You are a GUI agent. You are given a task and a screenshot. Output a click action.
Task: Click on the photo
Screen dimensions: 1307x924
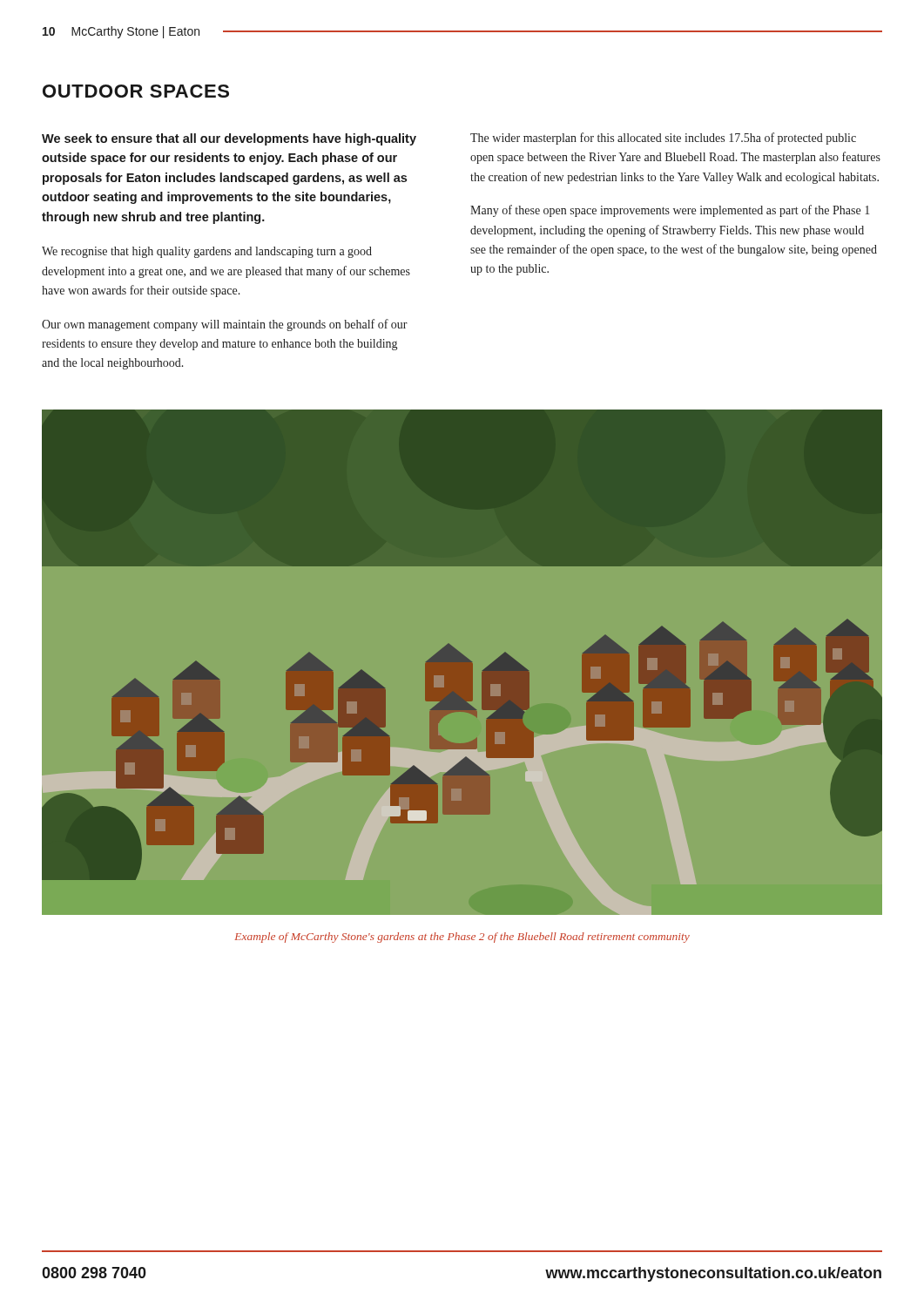click(462, 662)
